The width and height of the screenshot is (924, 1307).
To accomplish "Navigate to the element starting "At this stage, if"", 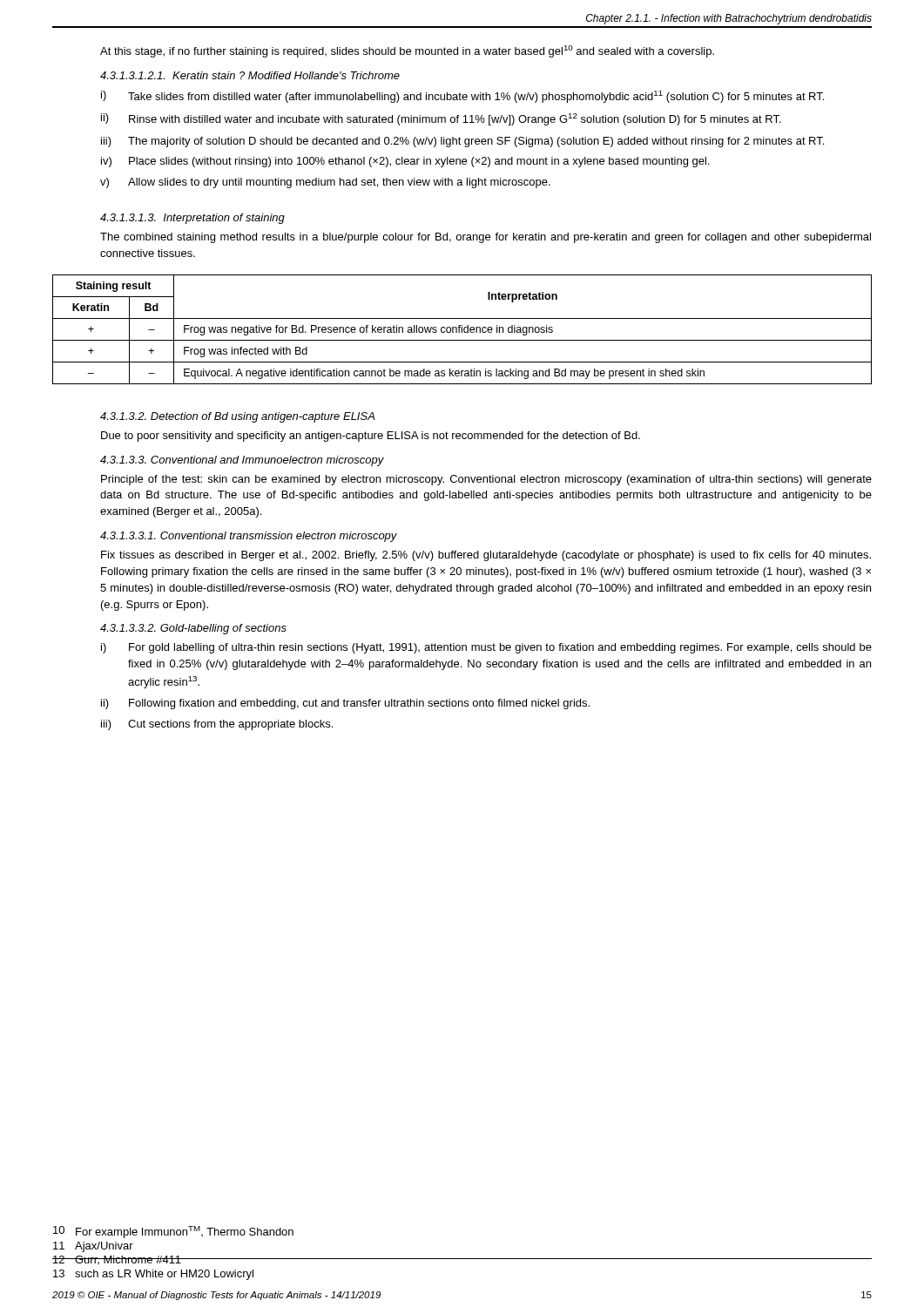I will 486,51.
